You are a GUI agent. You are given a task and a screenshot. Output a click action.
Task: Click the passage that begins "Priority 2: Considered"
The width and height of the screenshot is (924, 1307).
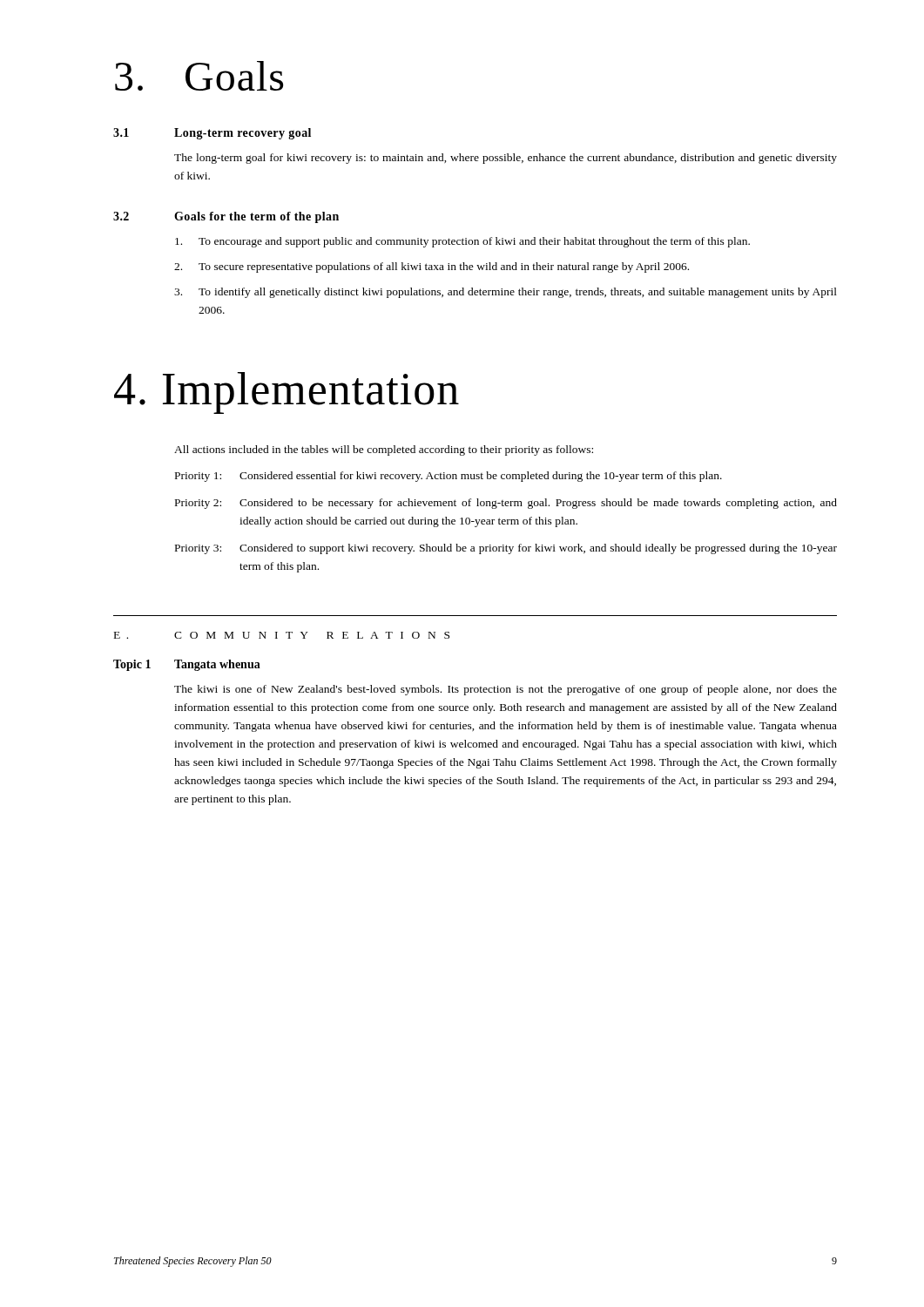[506, 513]
